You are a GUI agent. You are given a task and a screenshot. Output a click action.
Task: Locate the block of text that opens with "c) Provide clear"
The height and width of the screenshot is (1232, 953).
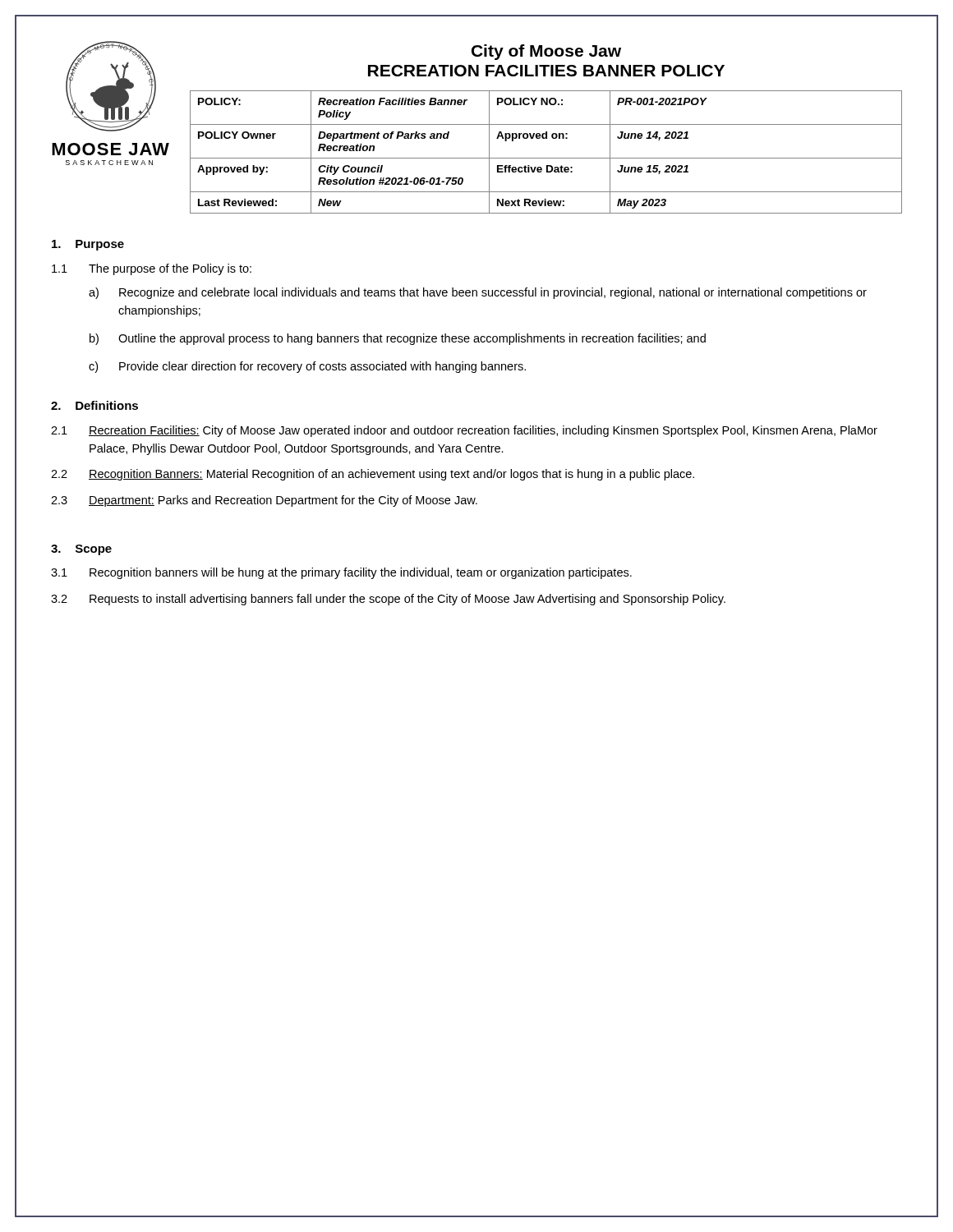point(495,367)
